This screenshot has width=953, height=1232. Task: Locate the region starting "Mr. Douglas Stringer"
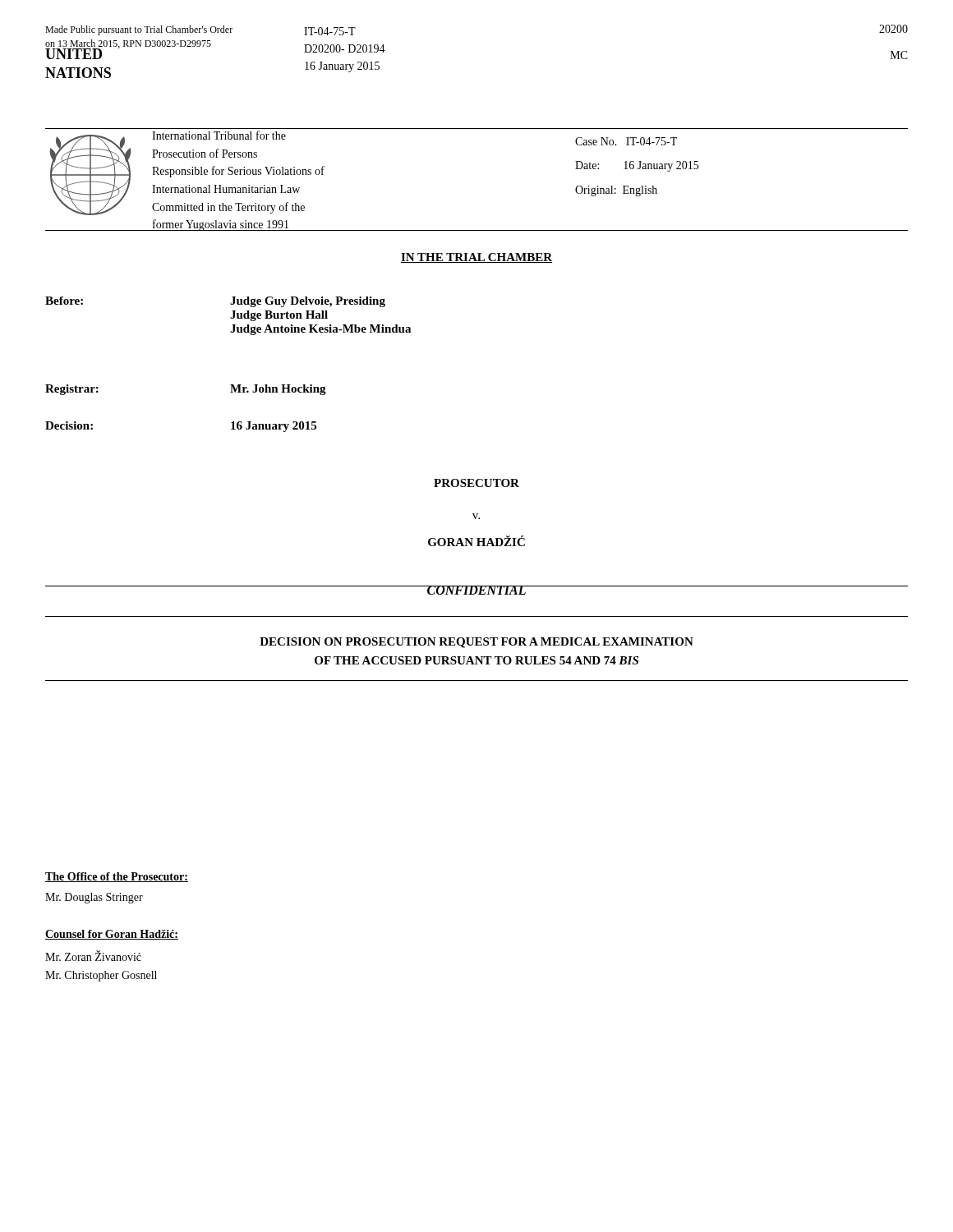pos(94,897)
